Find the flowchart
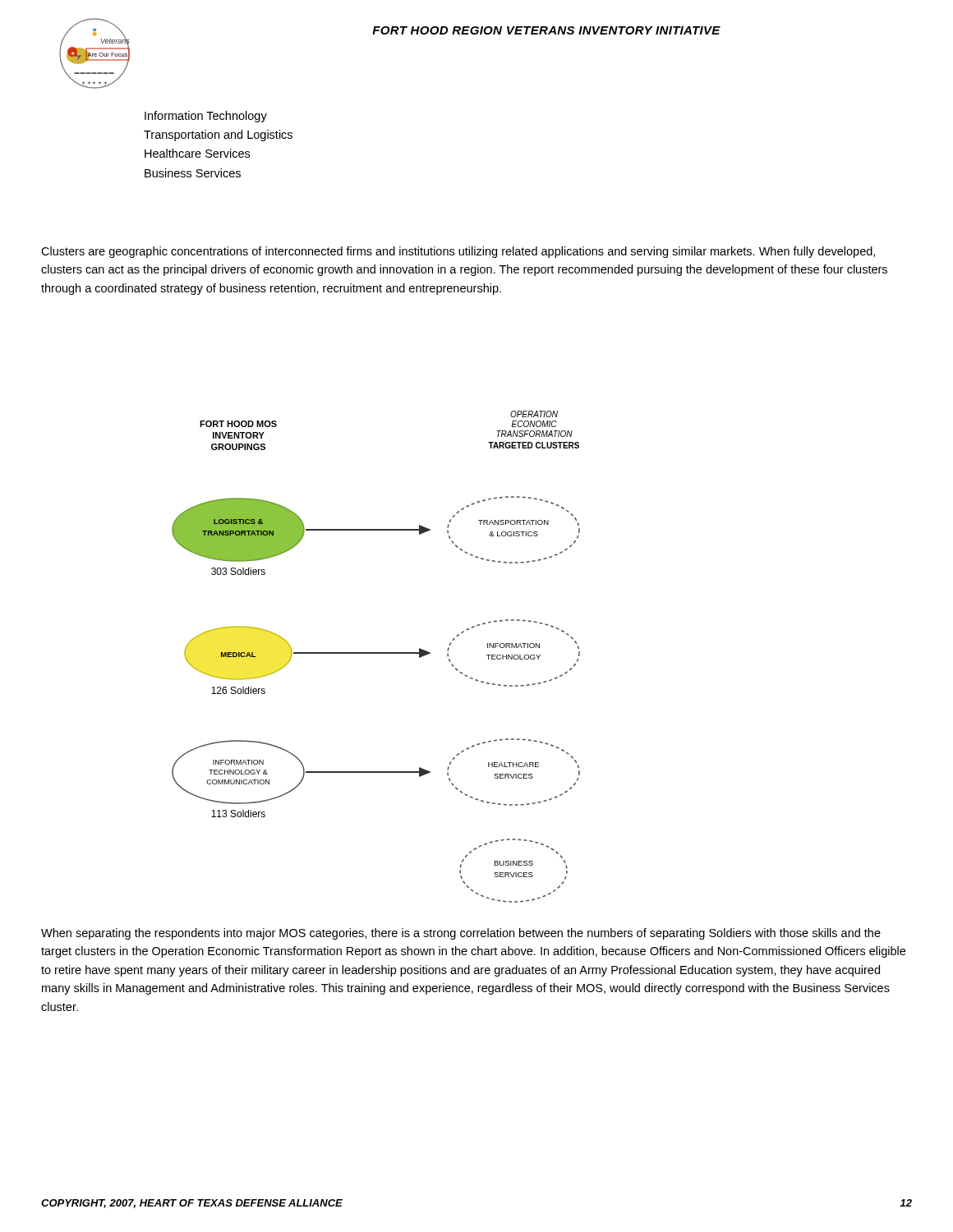Screen dimensions: 1232x953 pyautogui.click(x=476, y=657)
